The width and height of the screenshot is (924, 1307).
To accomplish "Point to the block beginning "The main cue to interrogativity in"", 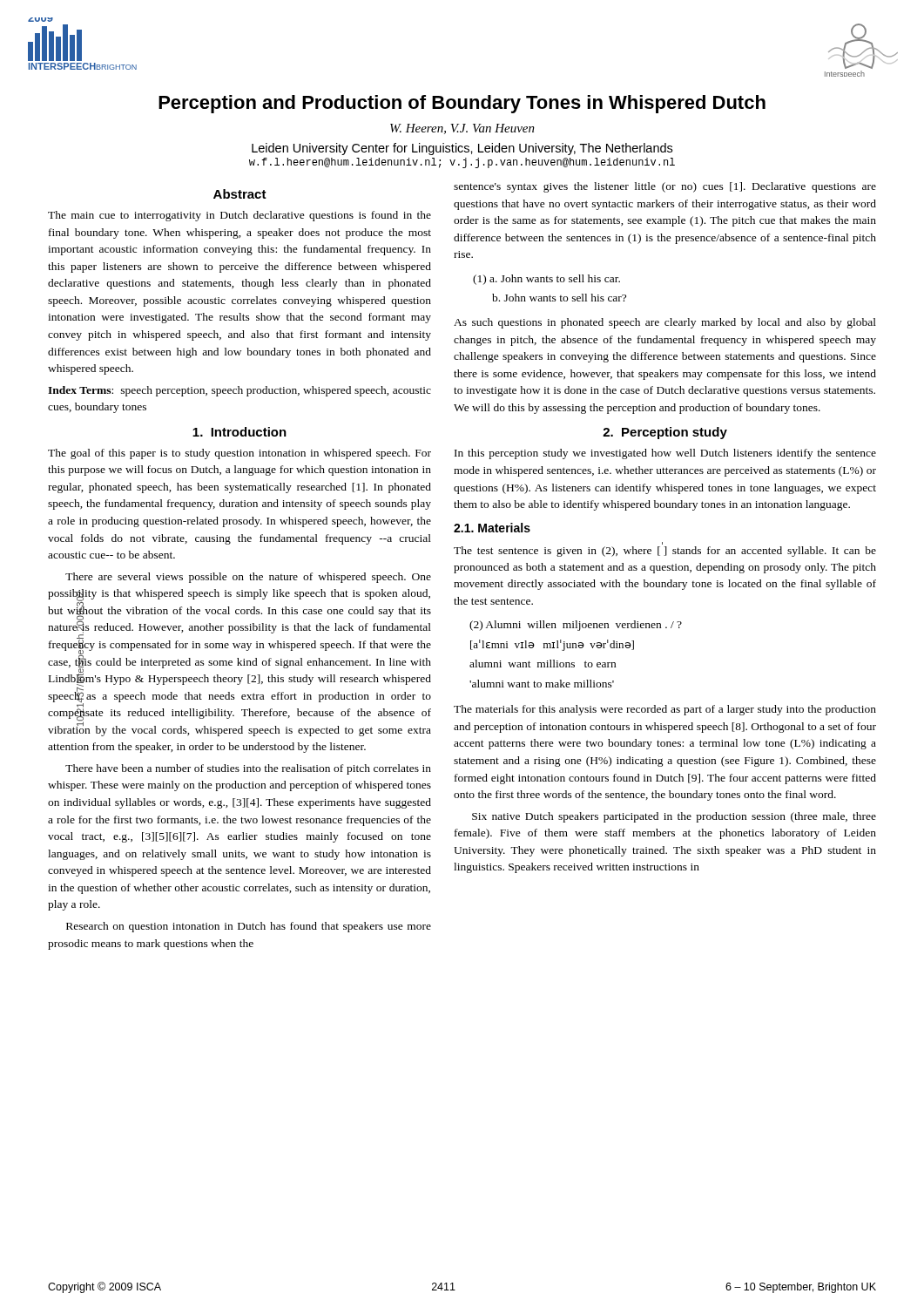I will 239,292.
